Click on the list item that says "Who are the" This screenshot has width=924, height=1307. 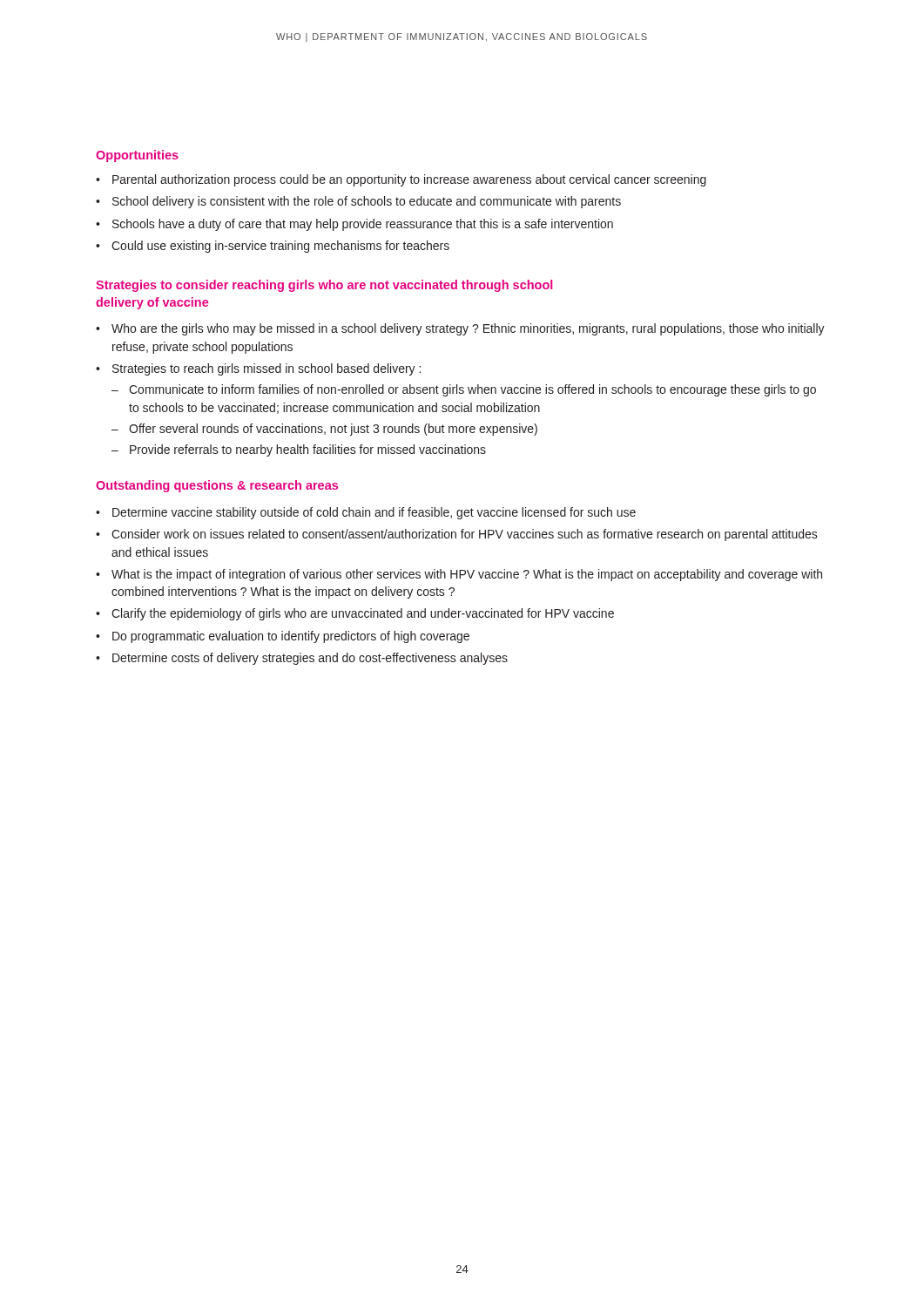point(468,338)
